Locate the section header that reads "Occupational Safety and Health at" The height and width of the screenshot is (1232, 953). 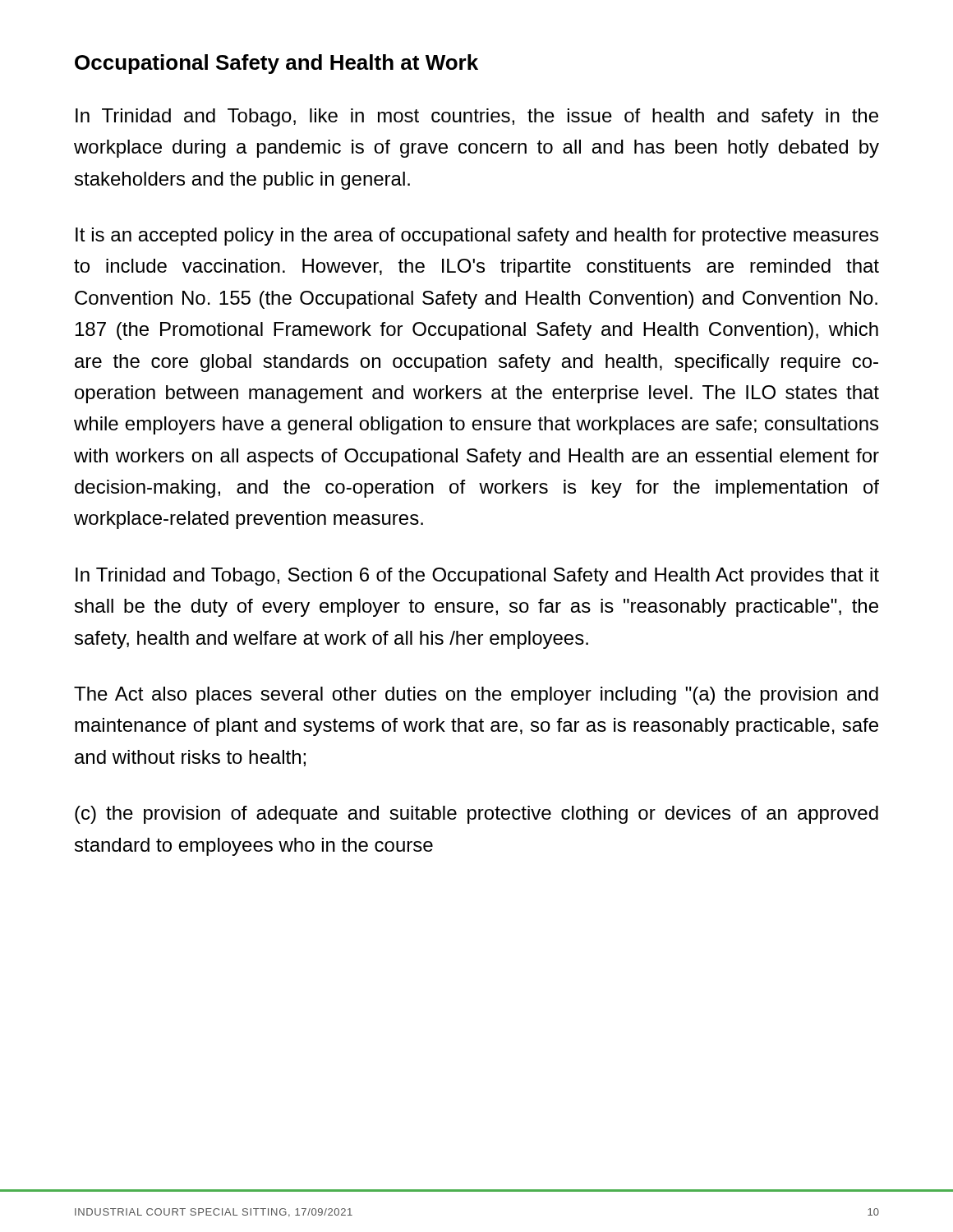276,62
